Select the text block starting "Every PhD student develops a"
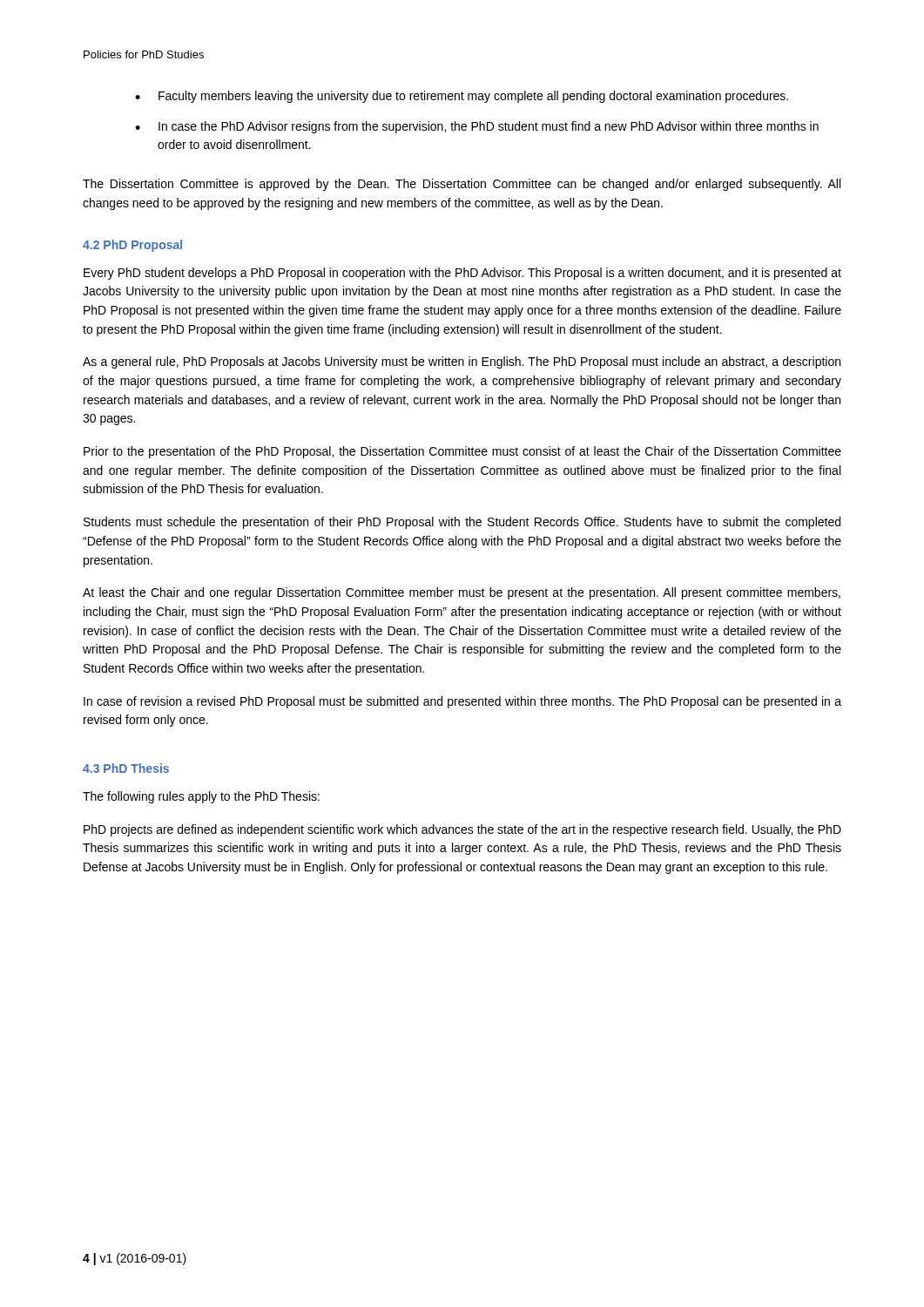This screenshot has height=1307, width=924. coord(462,301)
